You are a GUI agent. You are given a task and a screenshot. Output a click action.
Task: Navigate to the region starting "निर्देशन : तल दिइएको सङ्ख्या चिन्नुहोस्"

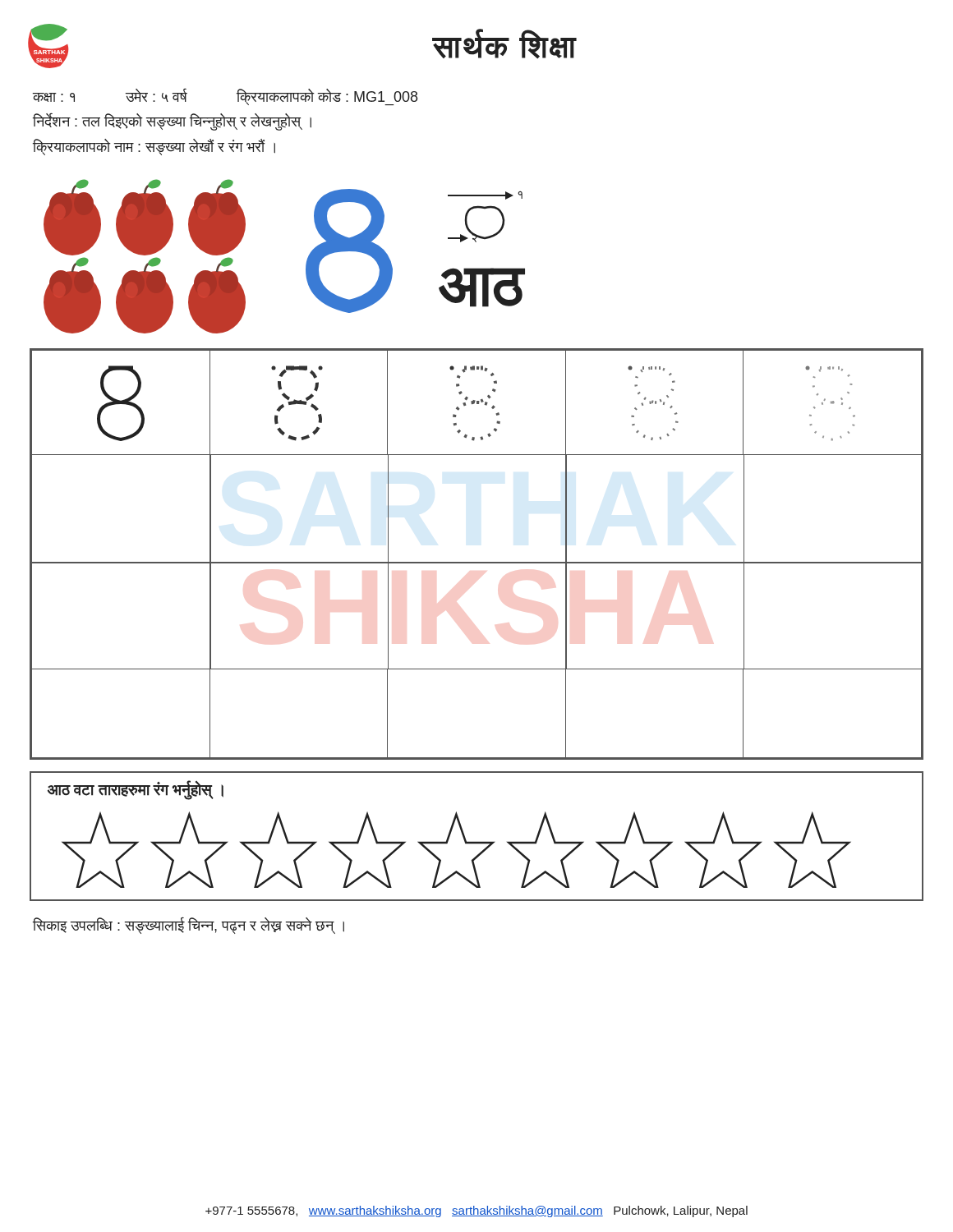click(x=174, y=134)
